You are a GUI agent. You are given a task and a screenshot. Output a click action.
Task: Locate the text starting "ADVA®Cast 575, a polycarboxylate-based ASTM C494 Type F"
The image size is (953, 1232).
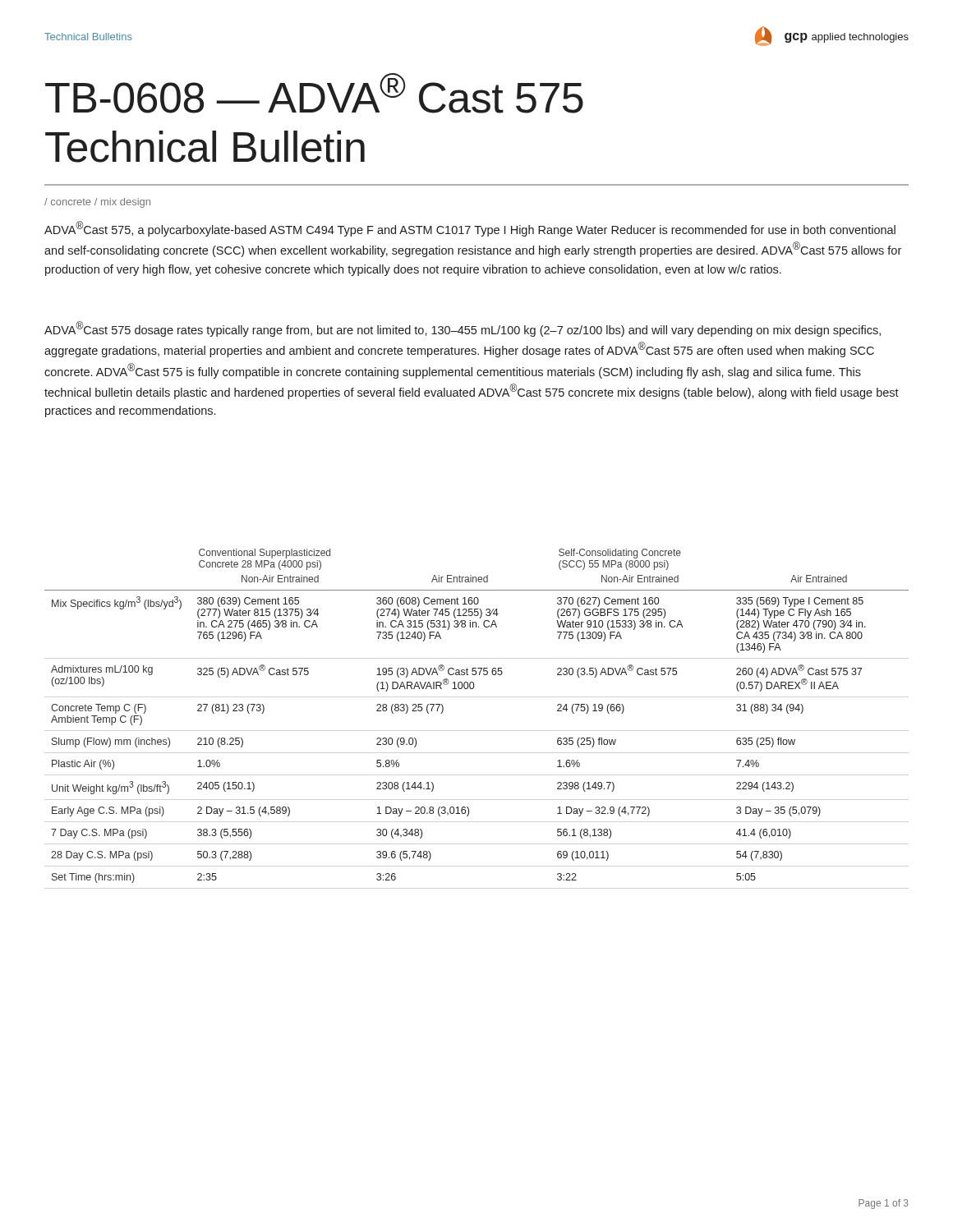click(473, 248)
